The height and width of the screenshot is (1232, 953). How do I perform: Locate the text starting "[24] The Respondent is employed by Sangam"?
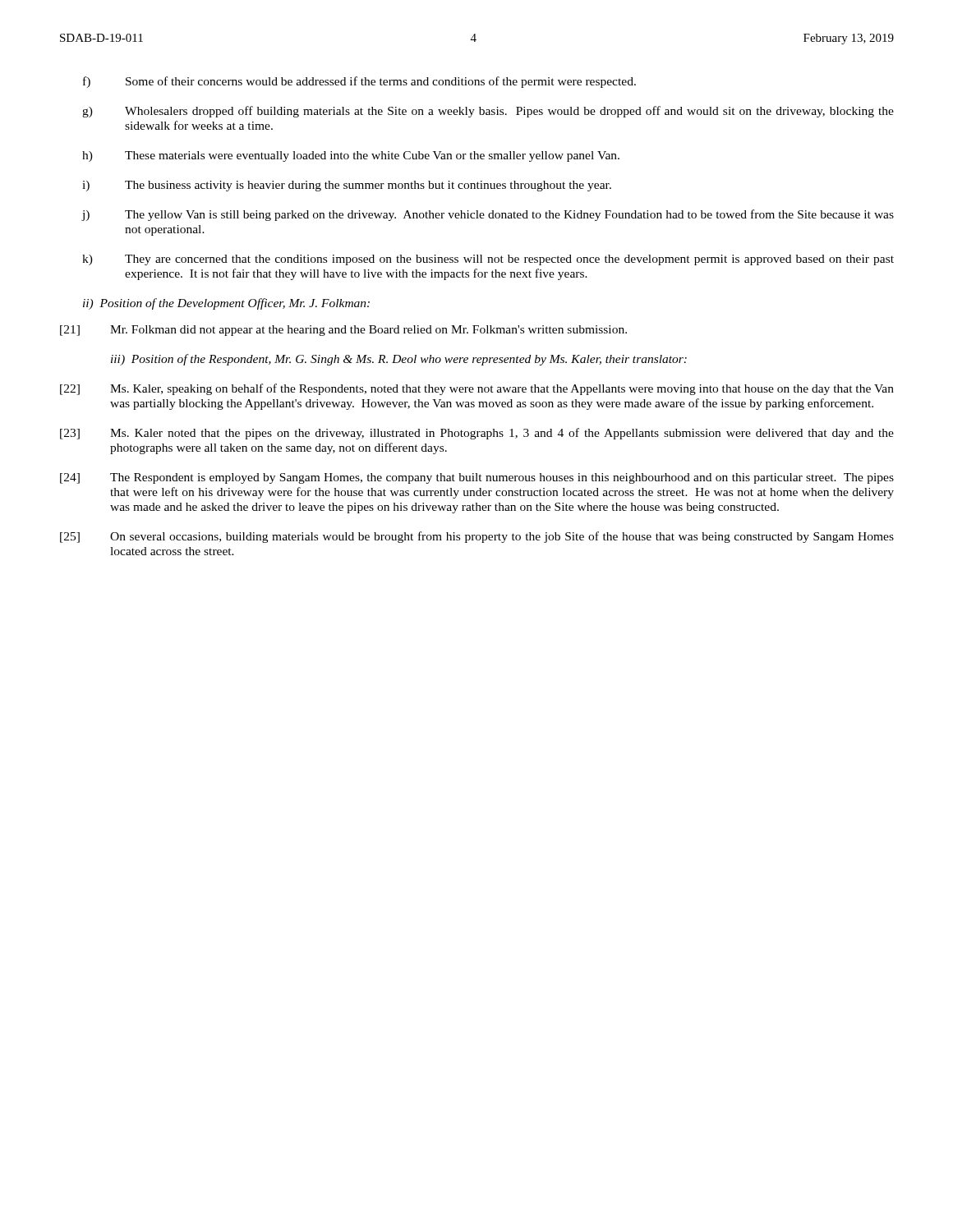tap(476, 492)
